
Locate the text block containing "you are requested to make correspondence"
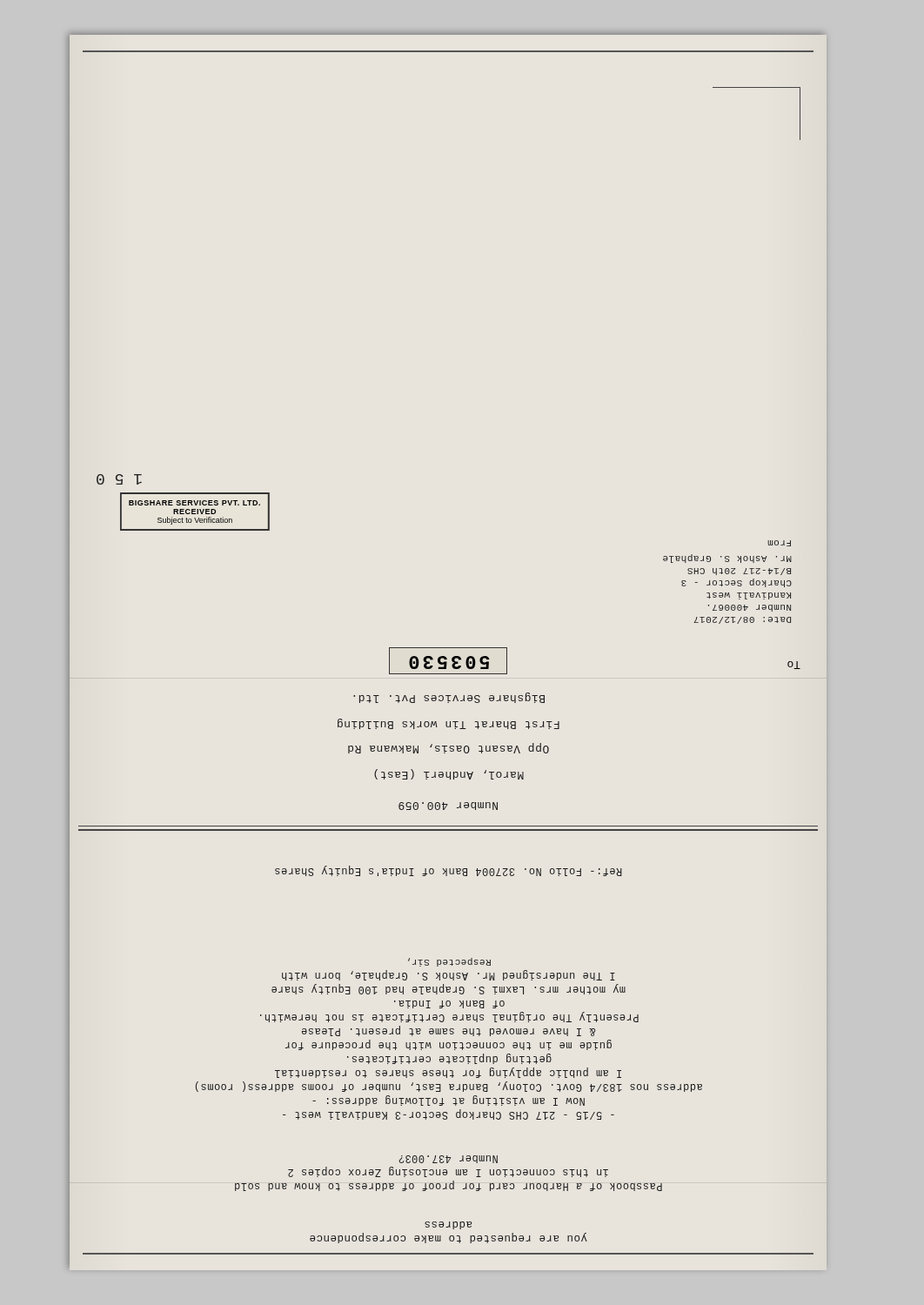(x=448, y=1231)
